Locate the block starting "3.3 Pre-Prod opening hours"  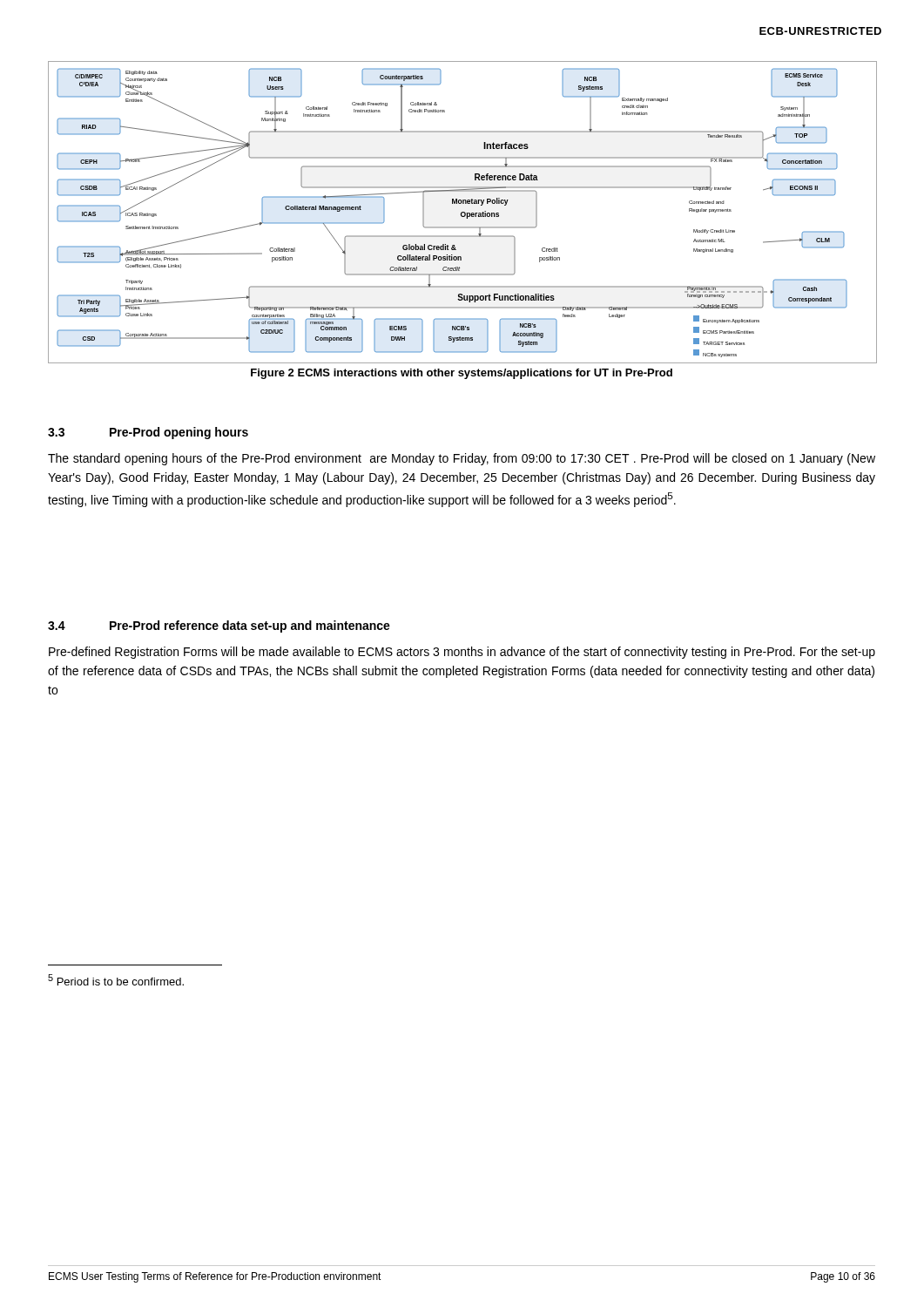pos(148,433)
